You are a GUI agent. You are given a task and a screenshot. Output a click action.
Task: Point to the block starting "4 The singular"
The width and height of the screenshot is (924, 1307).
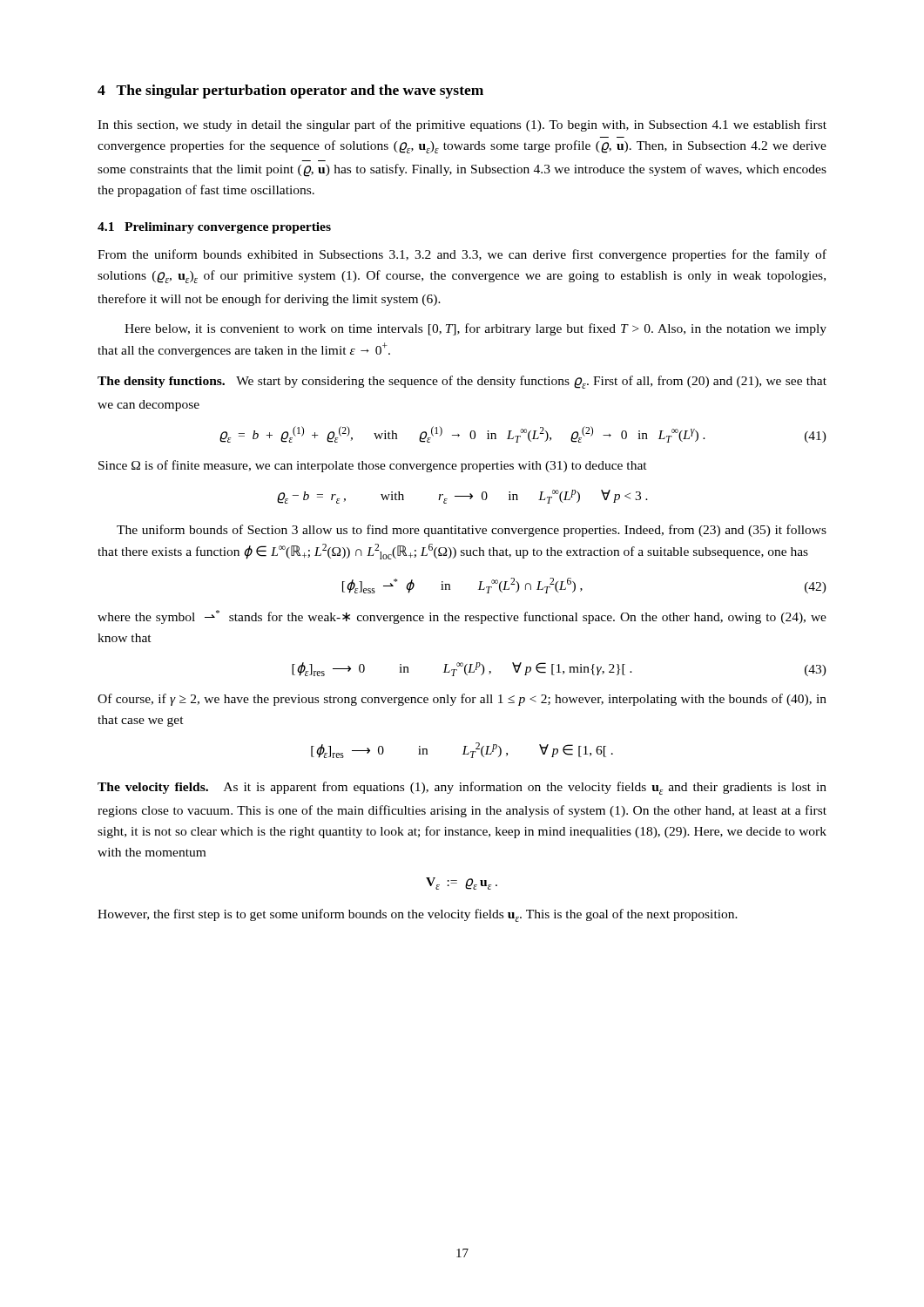coord(462,90)
